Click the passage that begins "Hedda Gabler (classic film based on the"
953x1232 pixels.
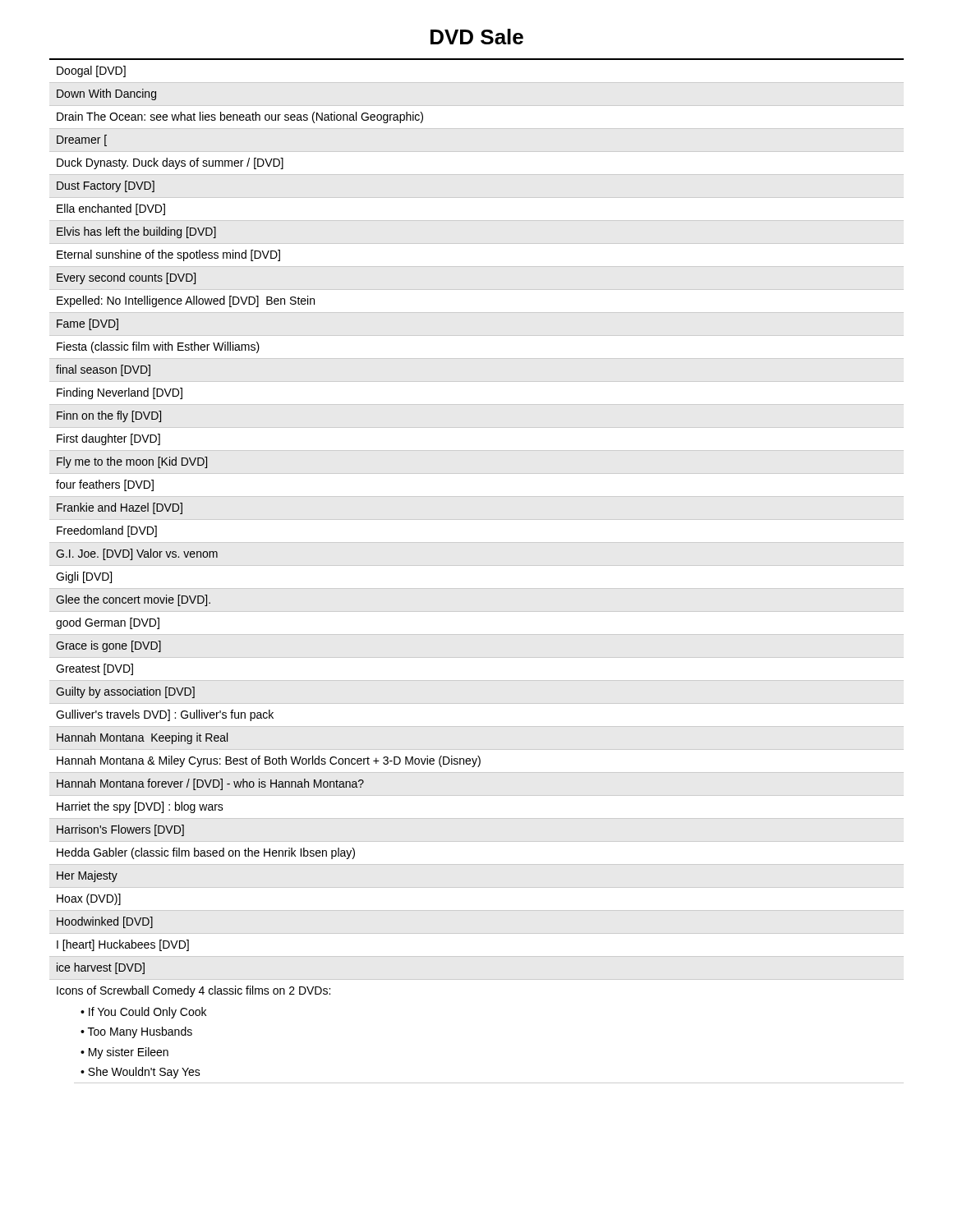(206, 853)
